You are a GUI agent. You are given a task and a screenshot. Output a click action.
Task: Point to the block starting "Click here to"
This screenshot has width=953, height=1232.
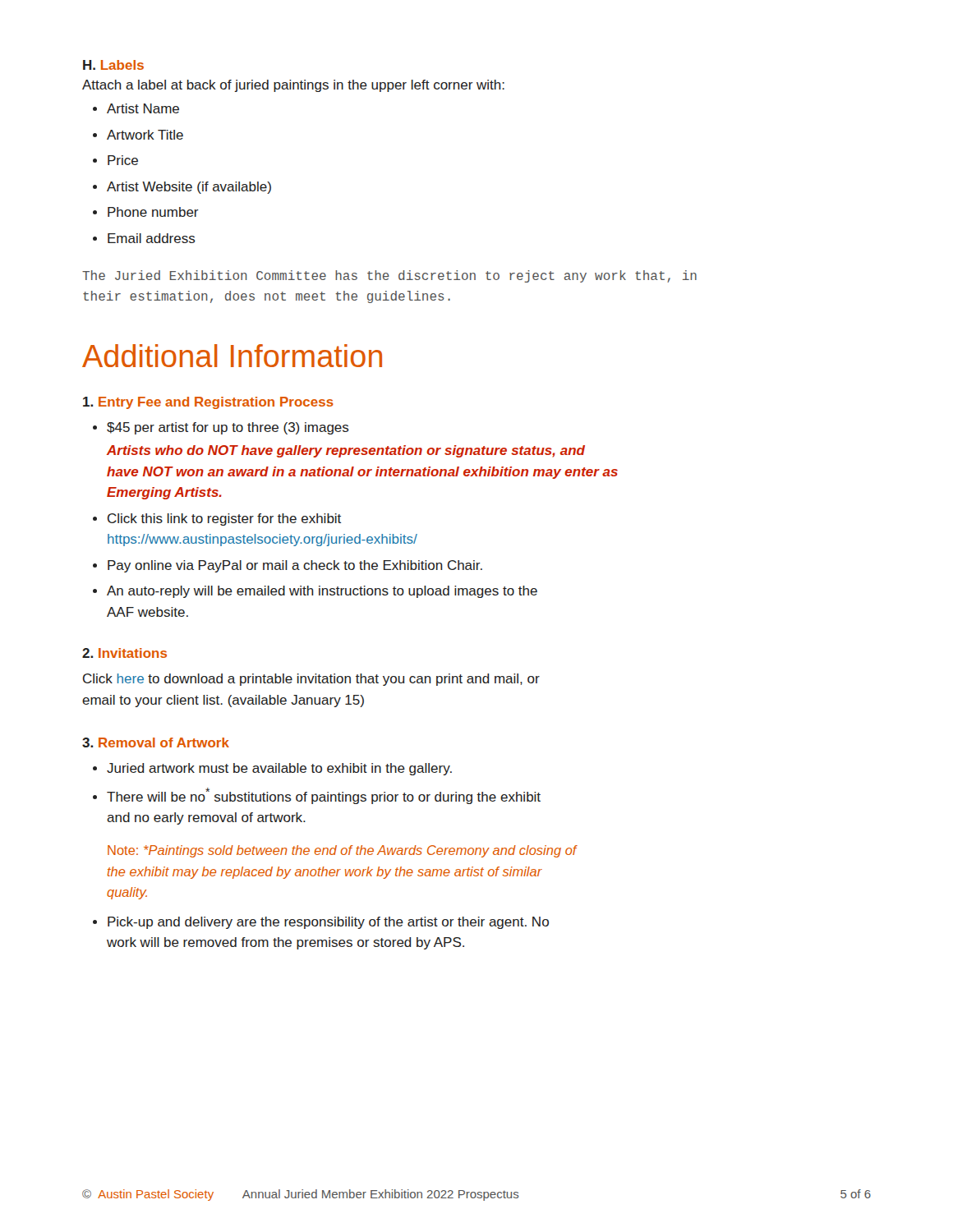[311, 690]
